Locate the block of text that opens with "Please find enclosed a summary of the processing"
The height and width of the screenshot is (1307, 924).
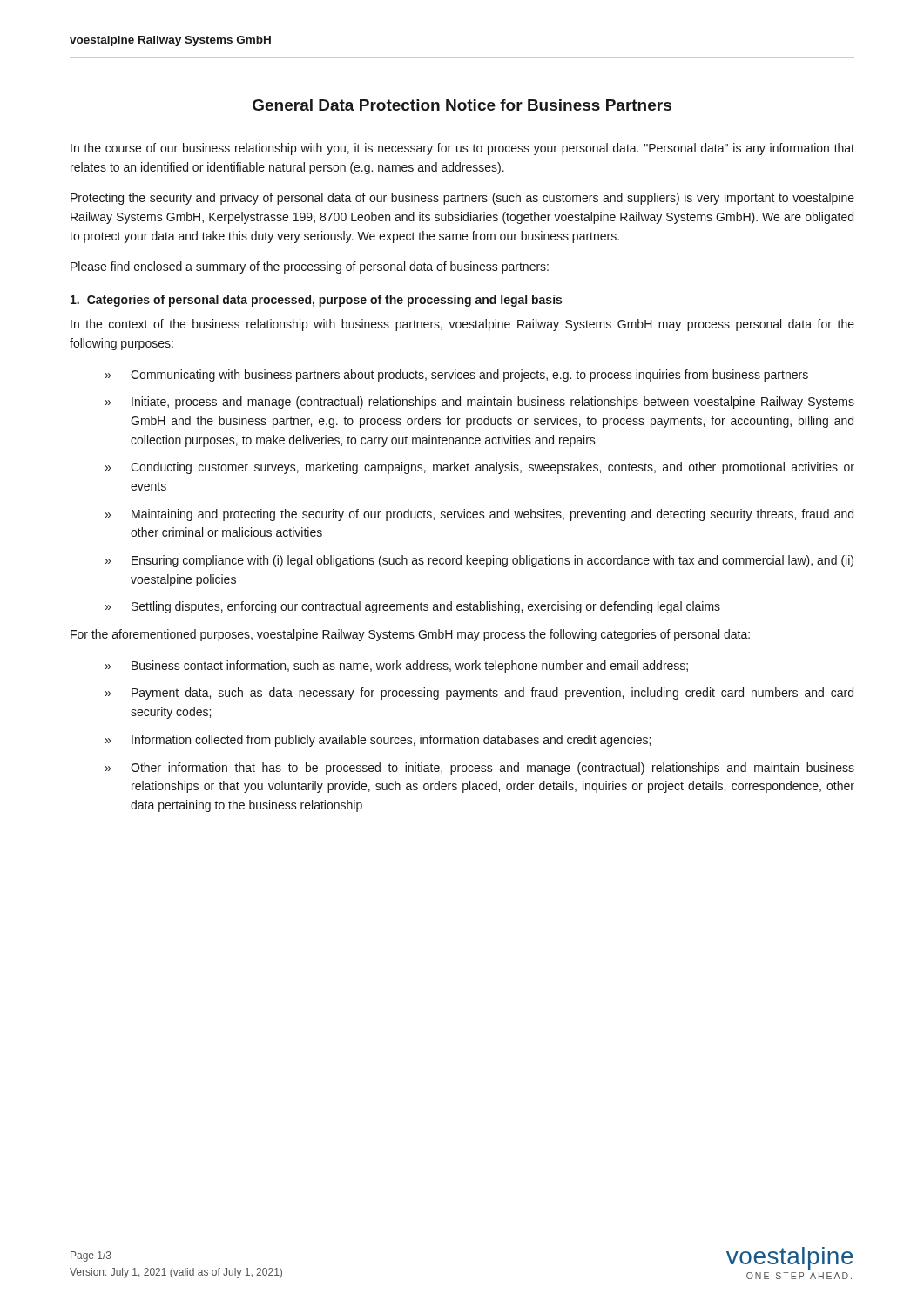pyautogui.click(x=310, y=267)
